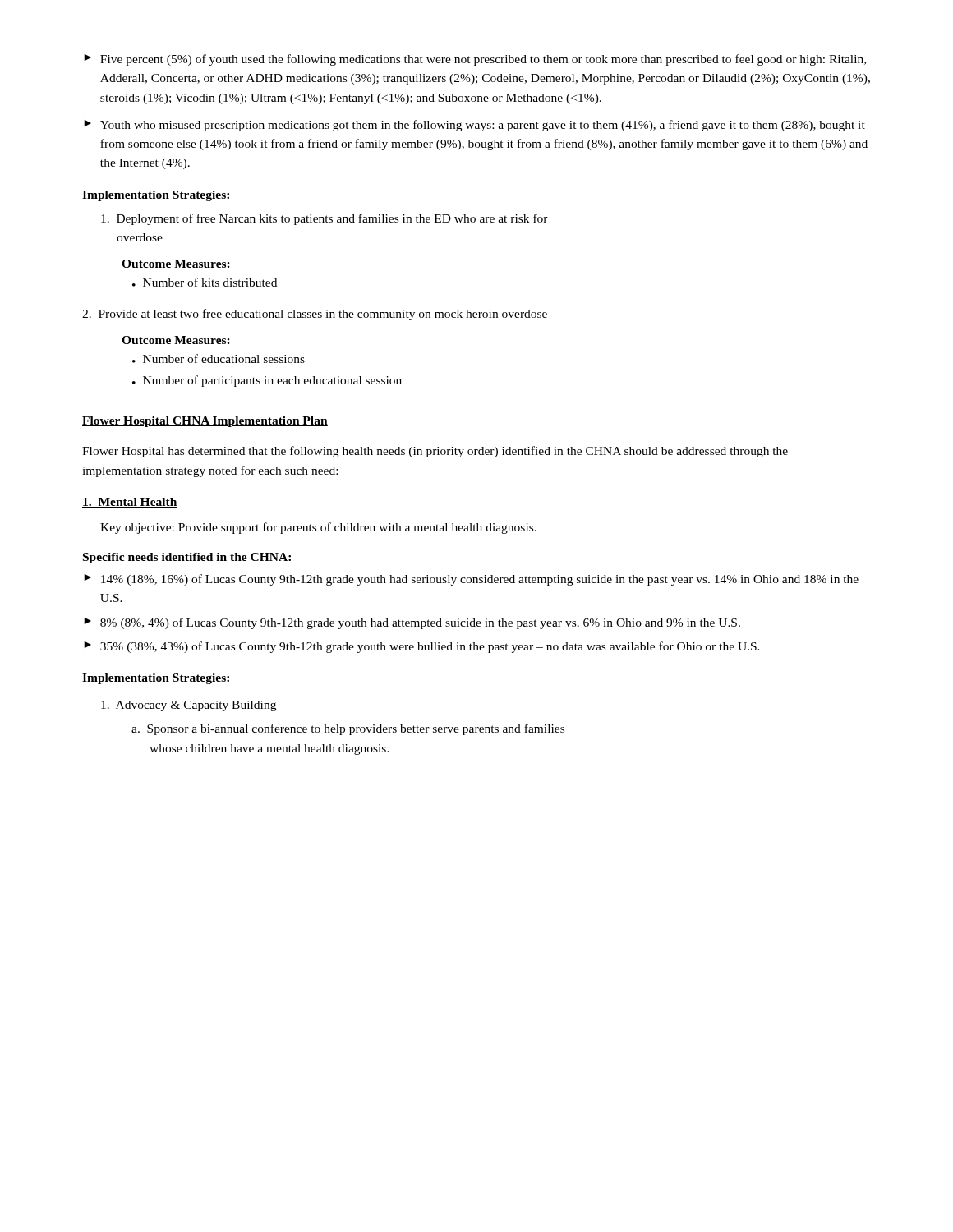Where is the passage that starts "2. Provide at least"?
This screenshot has height=1232, width=953.
[x=315, y=313]
